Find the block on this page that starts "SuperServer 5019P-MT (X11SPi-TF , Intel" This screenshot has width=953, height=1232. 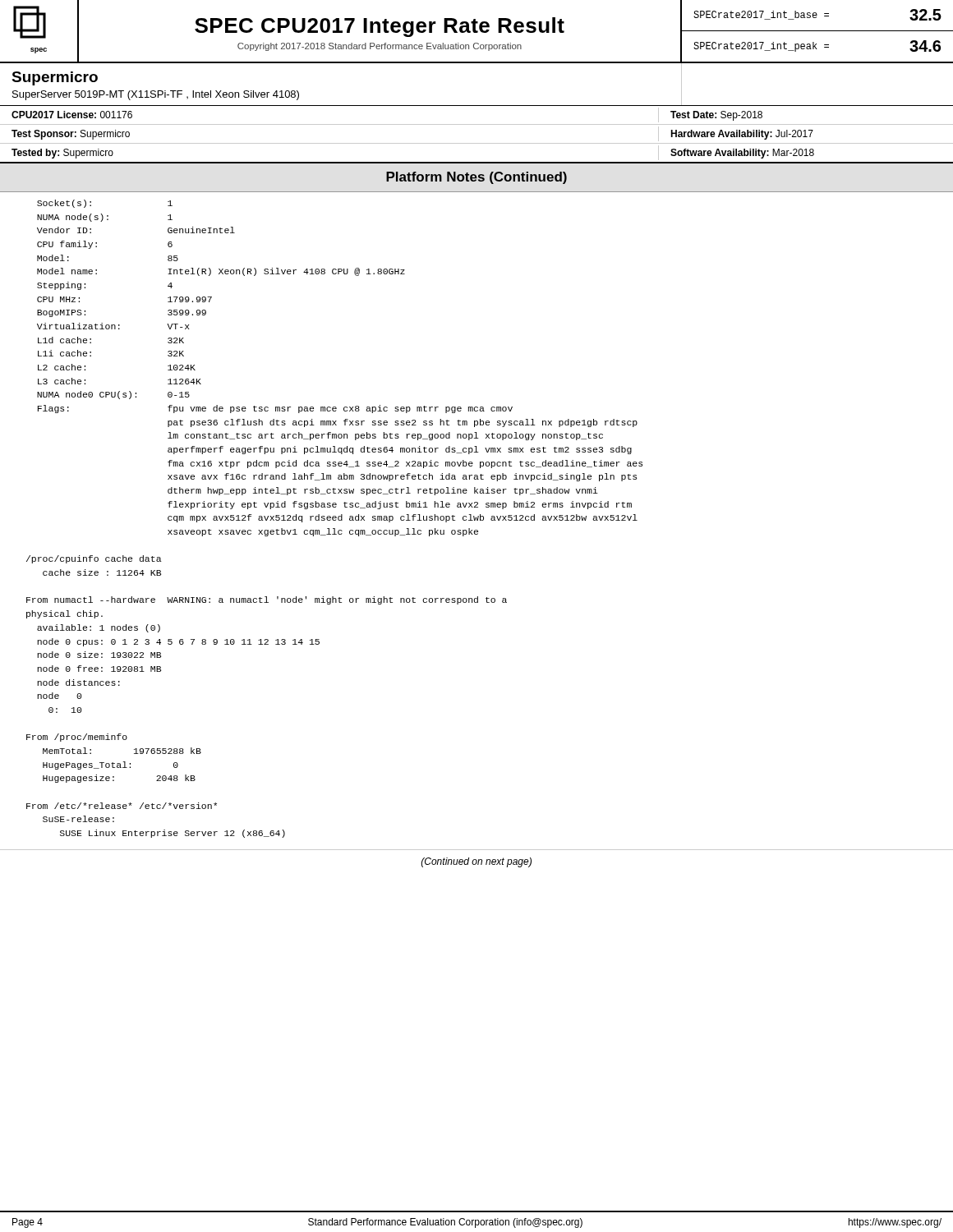(x=156, y=94)
